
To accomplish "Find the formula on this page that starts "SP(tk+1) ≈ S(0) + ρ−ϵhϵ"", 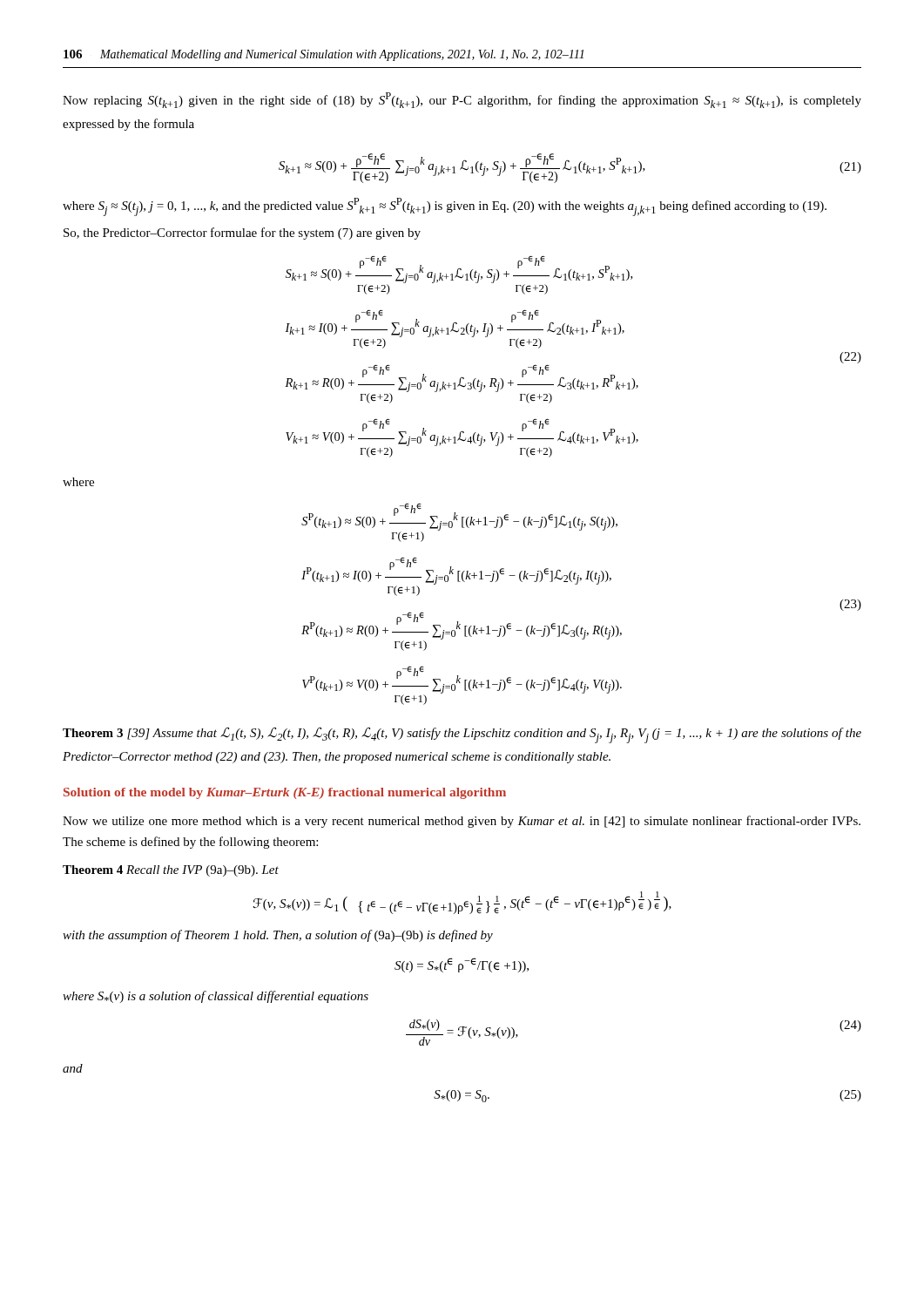I will 581,604.
